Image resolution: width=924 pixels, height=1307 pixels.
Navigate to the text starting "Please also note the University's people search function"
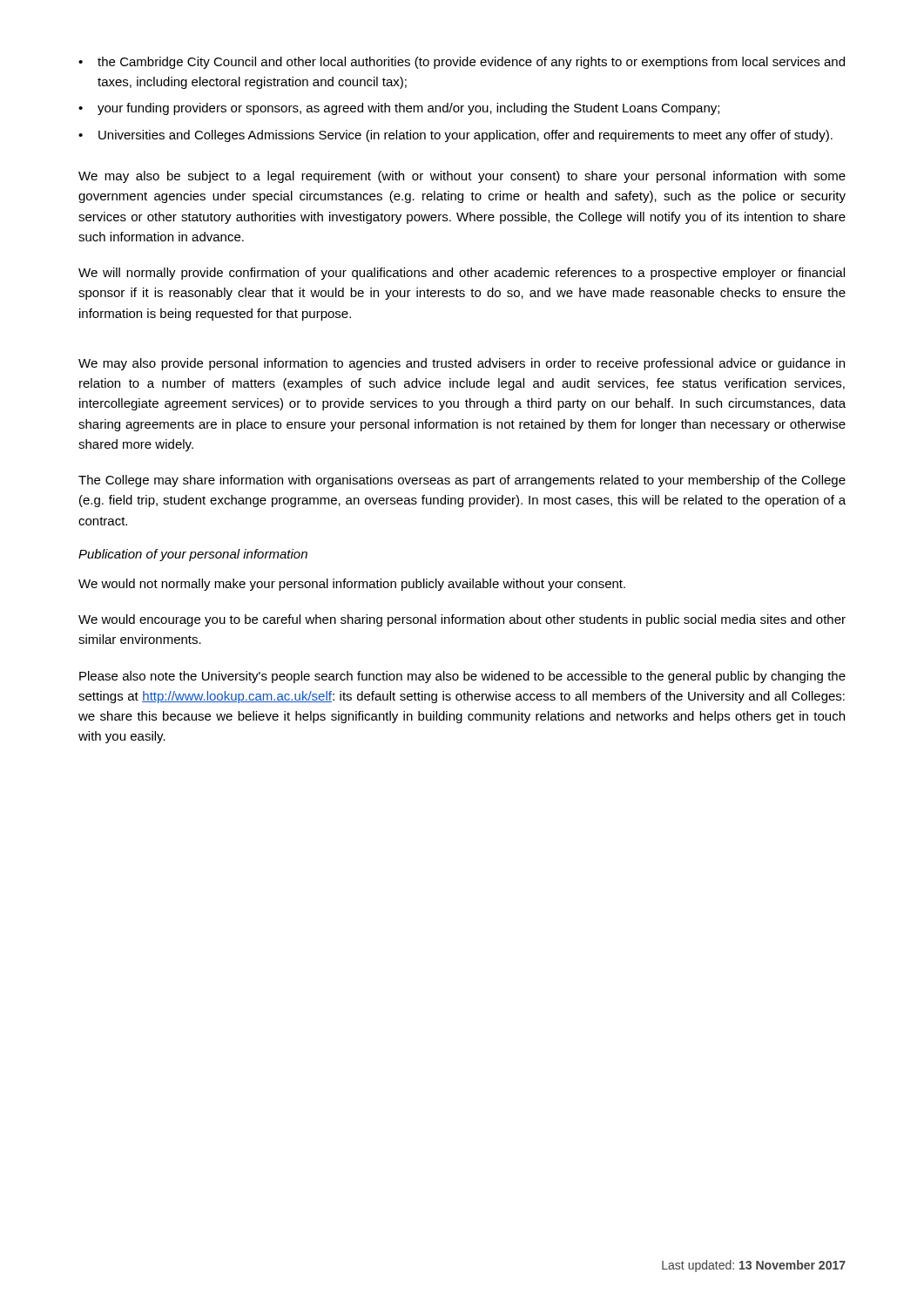point(462,706)
